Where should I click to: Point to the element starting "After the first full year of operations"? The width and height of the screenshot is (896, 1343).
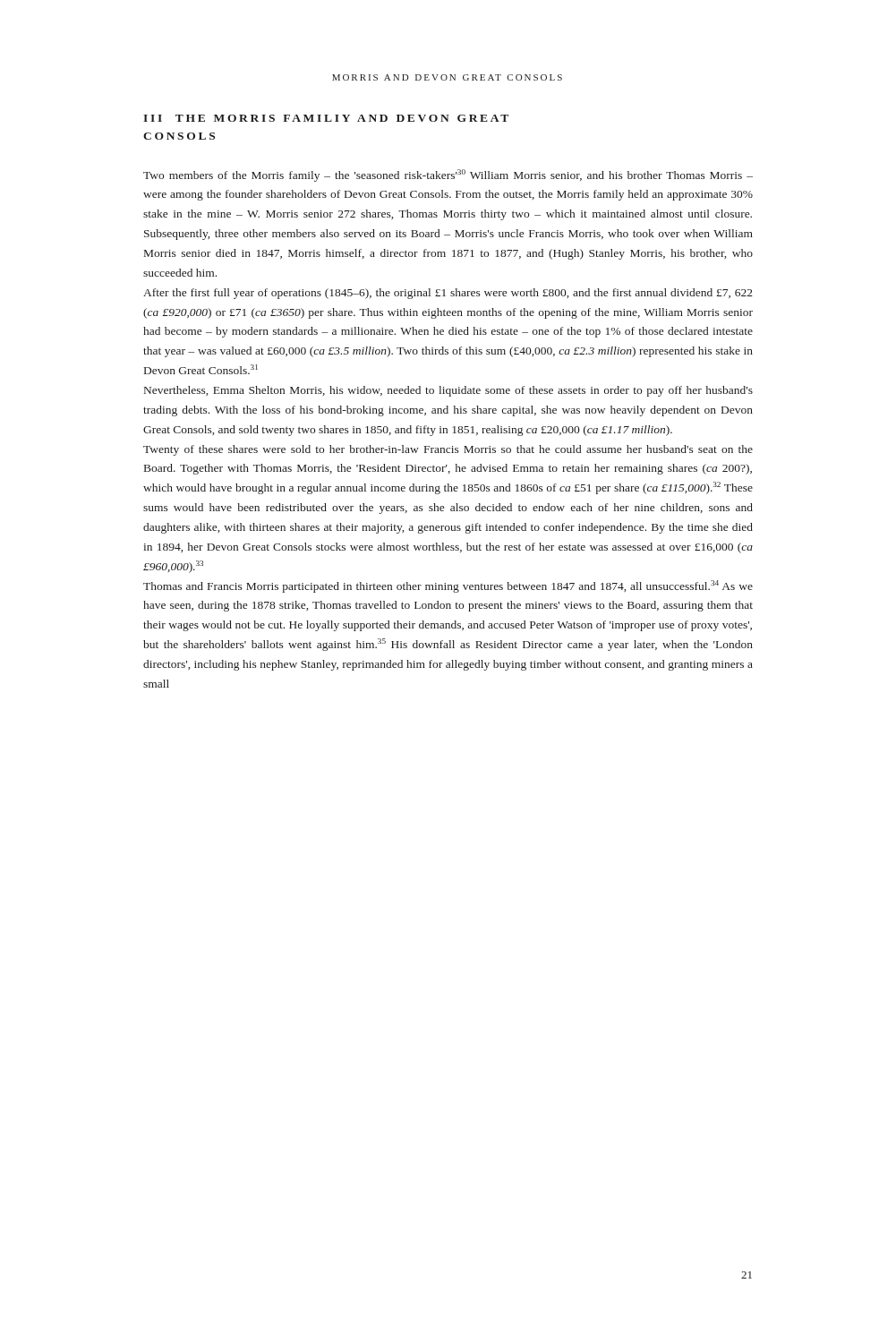[x=448, y=332]
